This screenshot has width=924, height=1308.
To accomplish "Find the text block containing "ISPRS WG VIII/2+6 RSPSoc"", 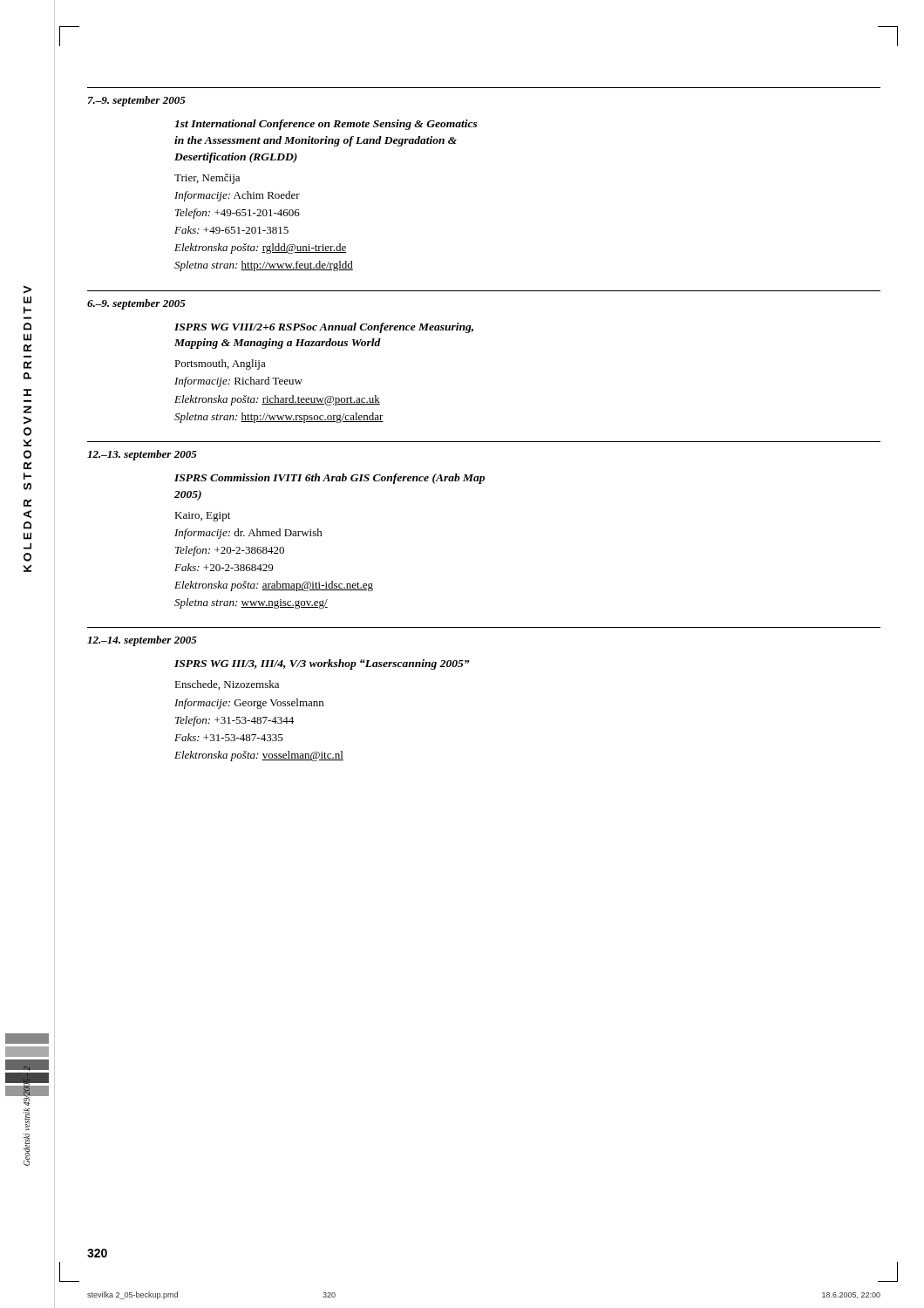I will [324, 328].
